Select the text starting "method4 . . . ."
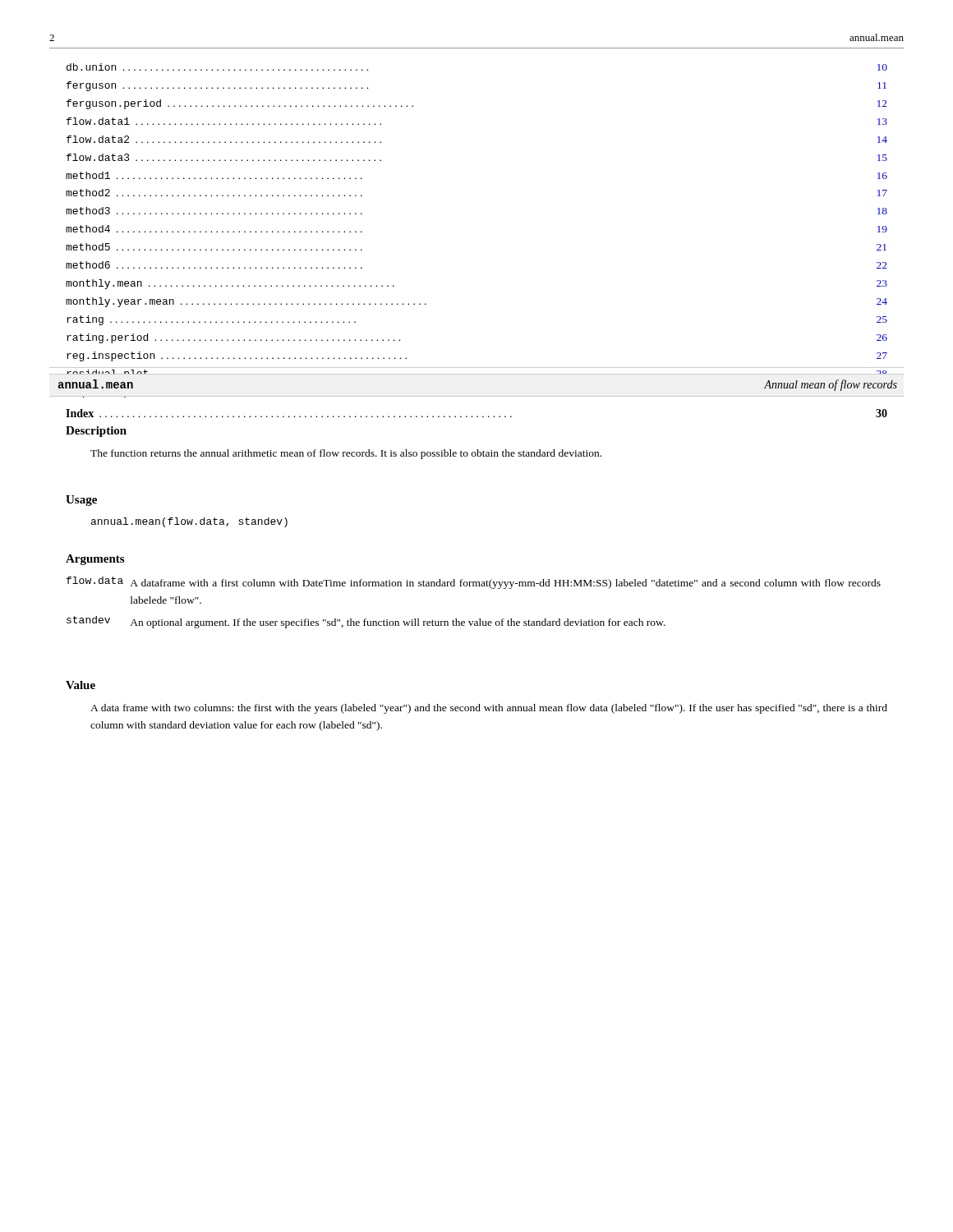Image resolution: width=953 pixels, height=1232 pixels. click(x=87, y=228)
